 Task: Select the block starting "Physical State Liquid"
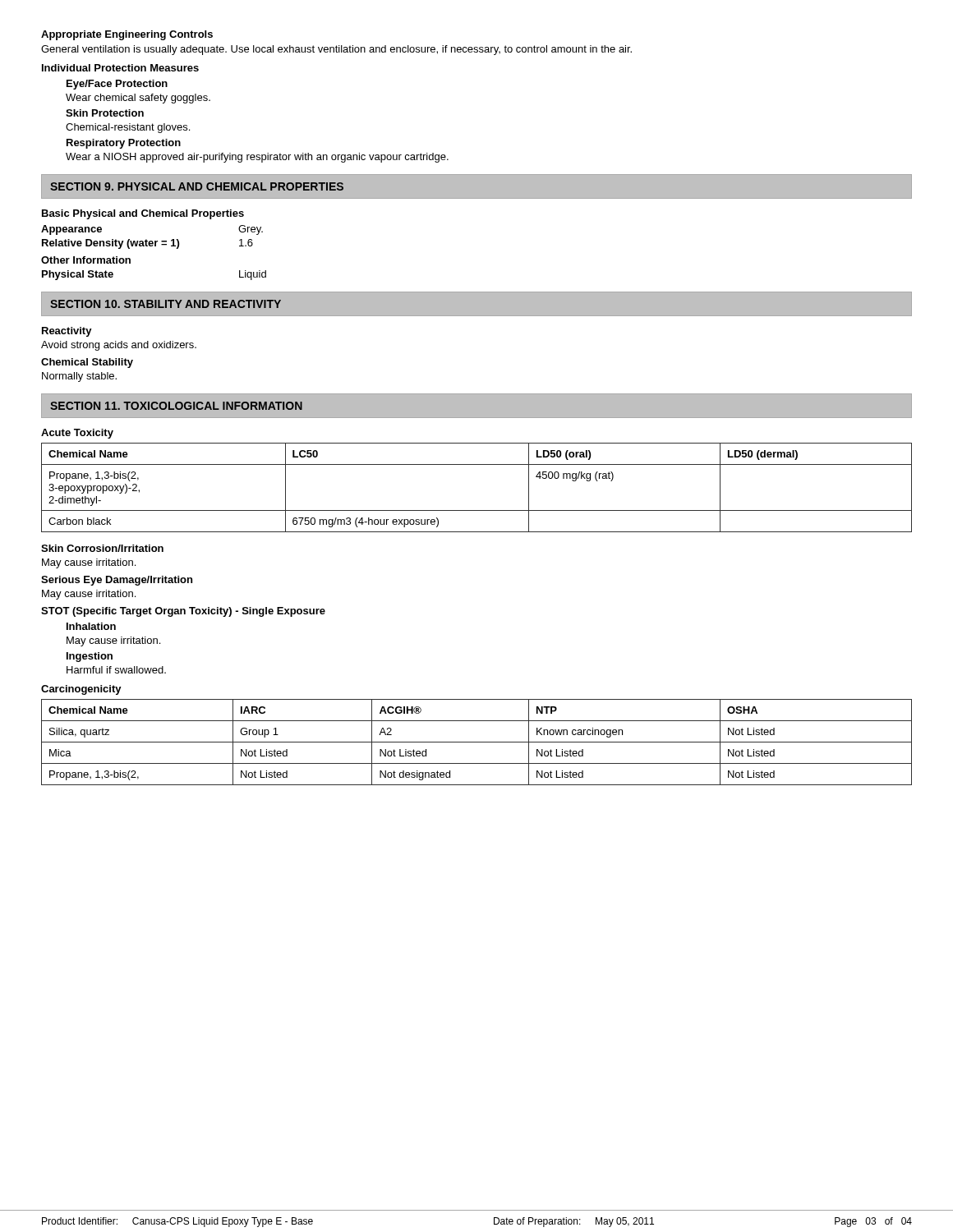[x=77, y=275]
